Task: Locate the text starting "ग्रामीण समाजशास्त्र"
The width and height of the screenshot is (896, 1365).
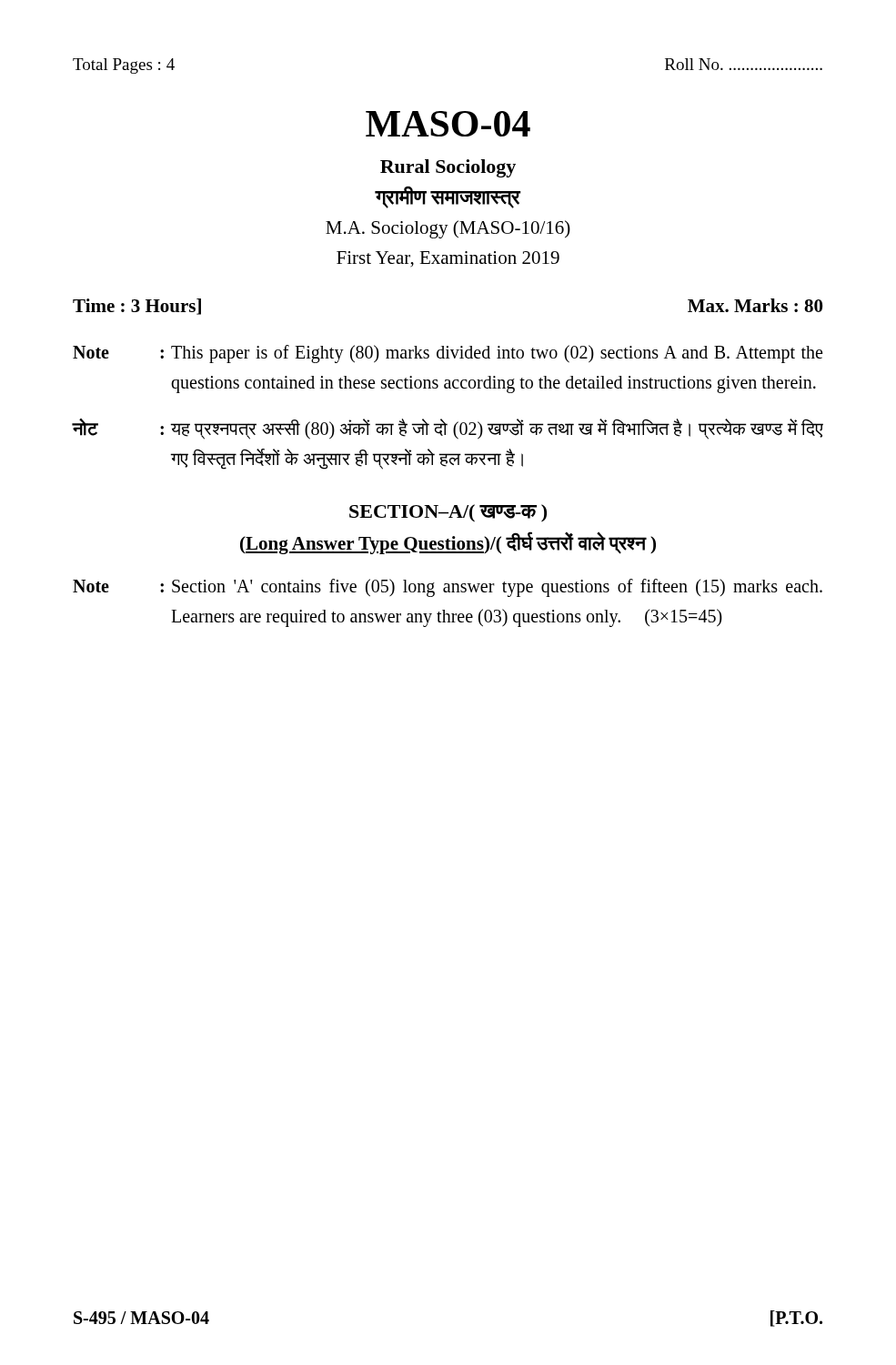Action: (x=448, y=197)
